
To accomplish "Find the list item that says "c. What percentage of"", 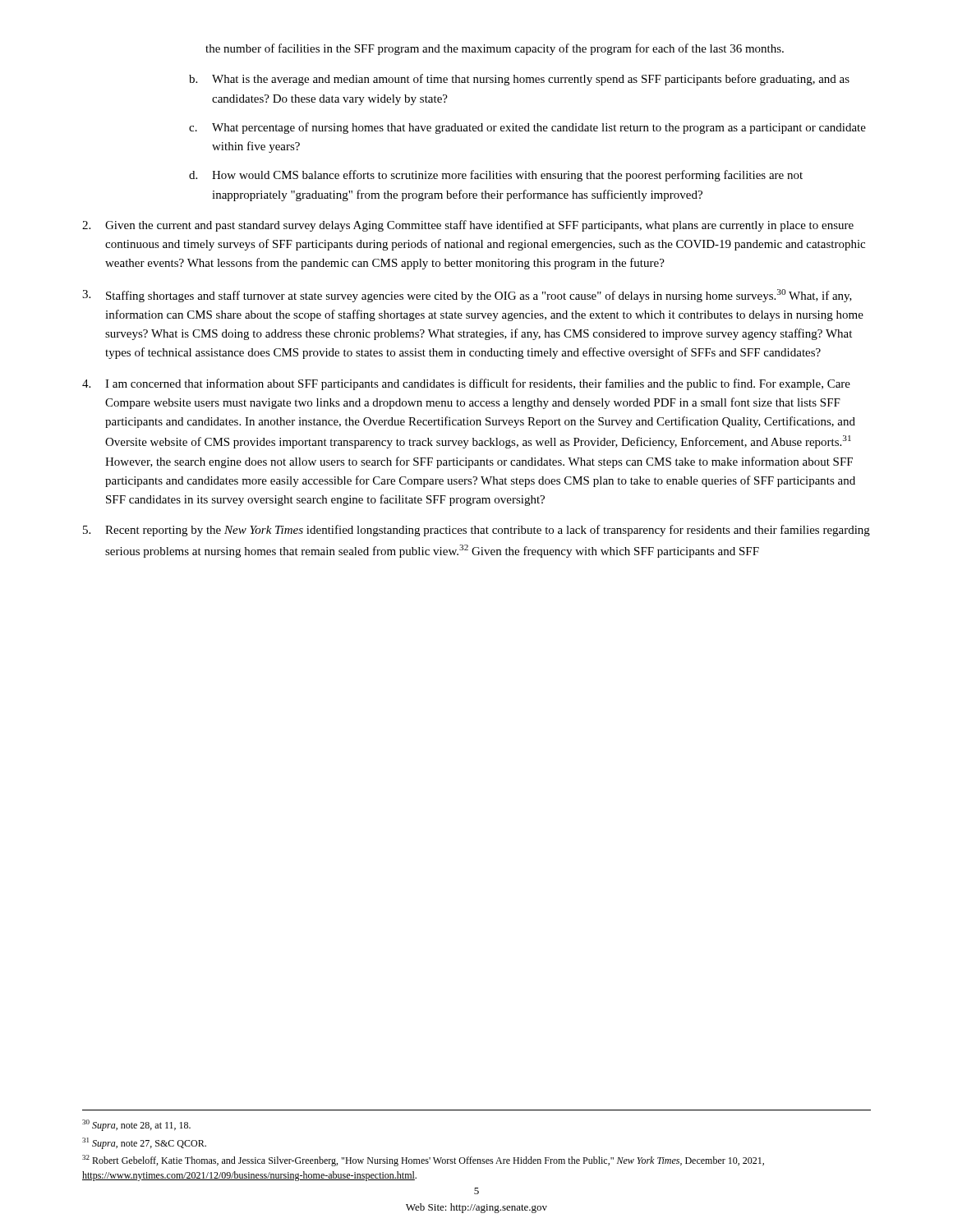I will tap(530, 137).
